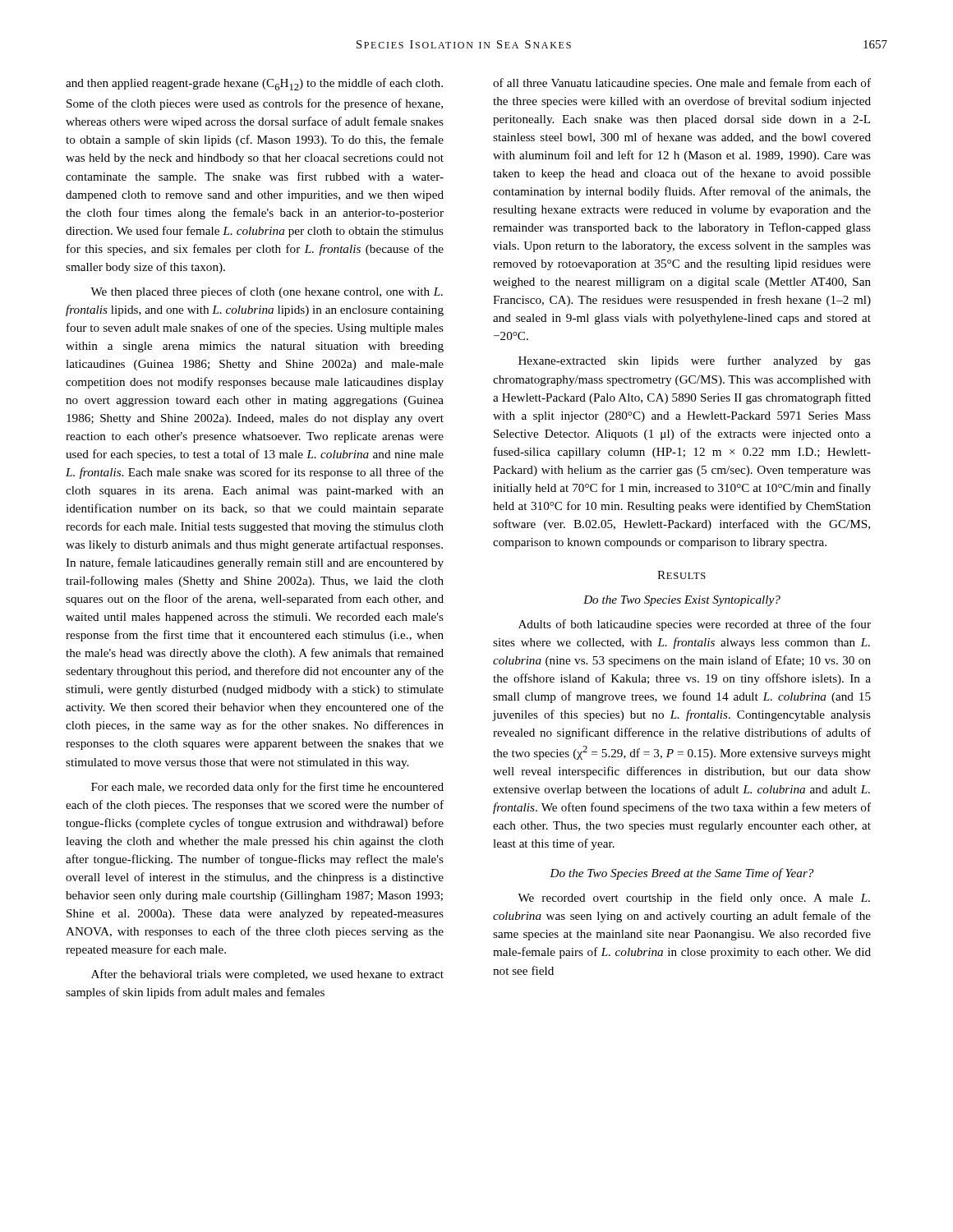Image resolution: width=953 pixels, height=1232 pixels.
Task: Find the text block that says "We then placed"
Action: 255,527
